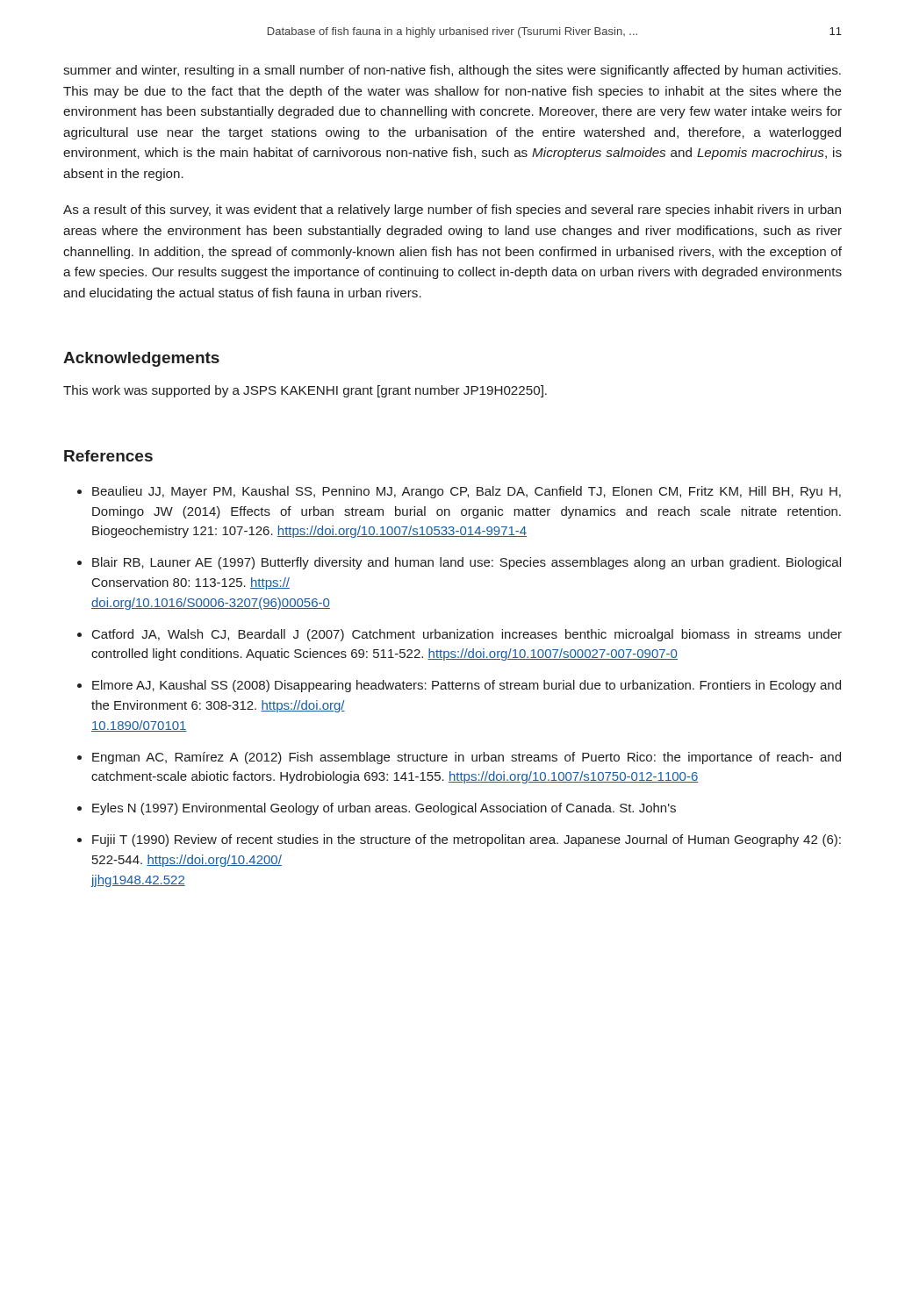Click on the list item containing "Eyles N (1997) Environmental Geology of urban areas."
The image size is (905, 1316).
pyautogui.click(x=384, y=808)
